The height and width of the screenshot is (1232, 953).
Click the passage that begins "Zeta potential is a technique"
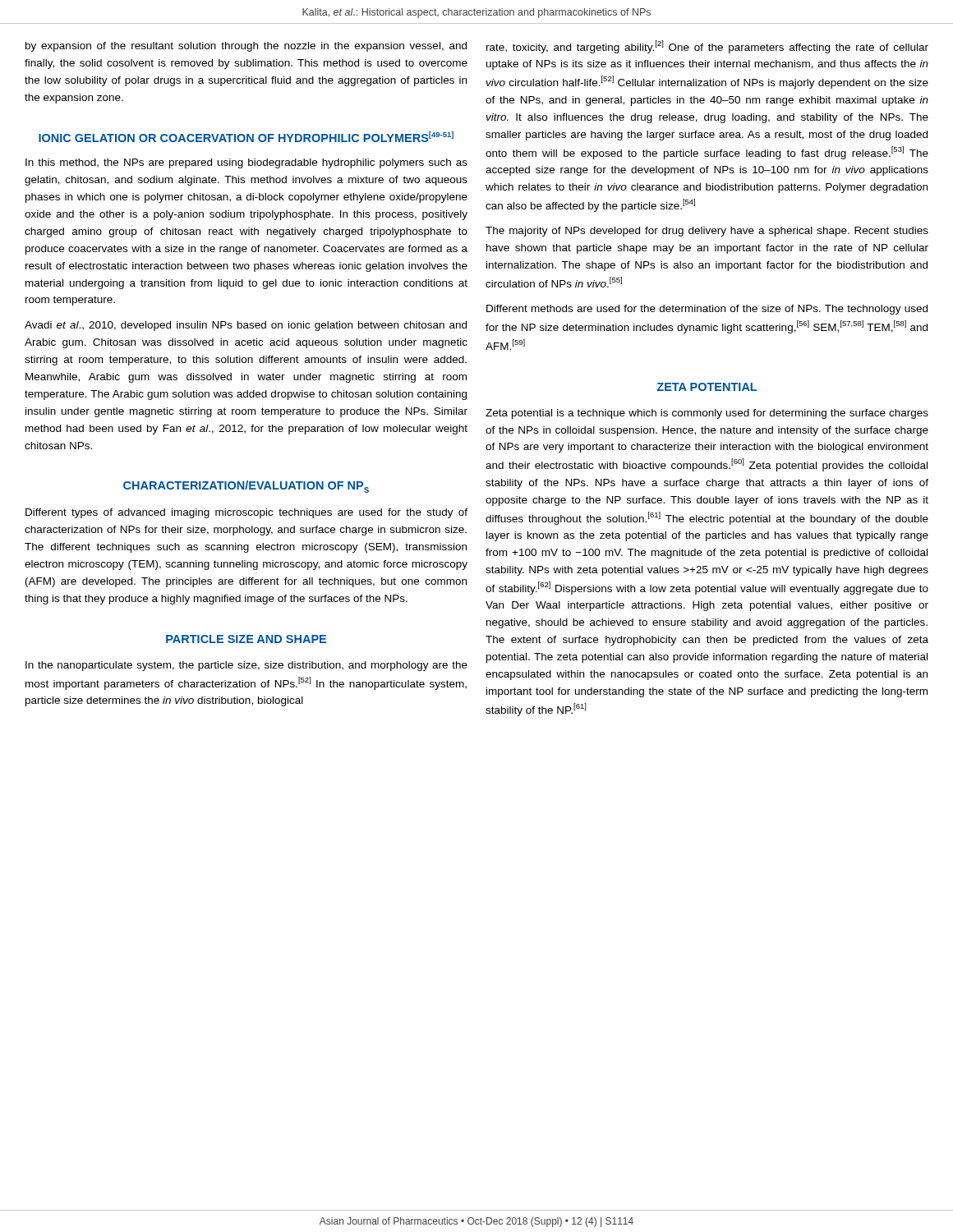coord(707,562)
